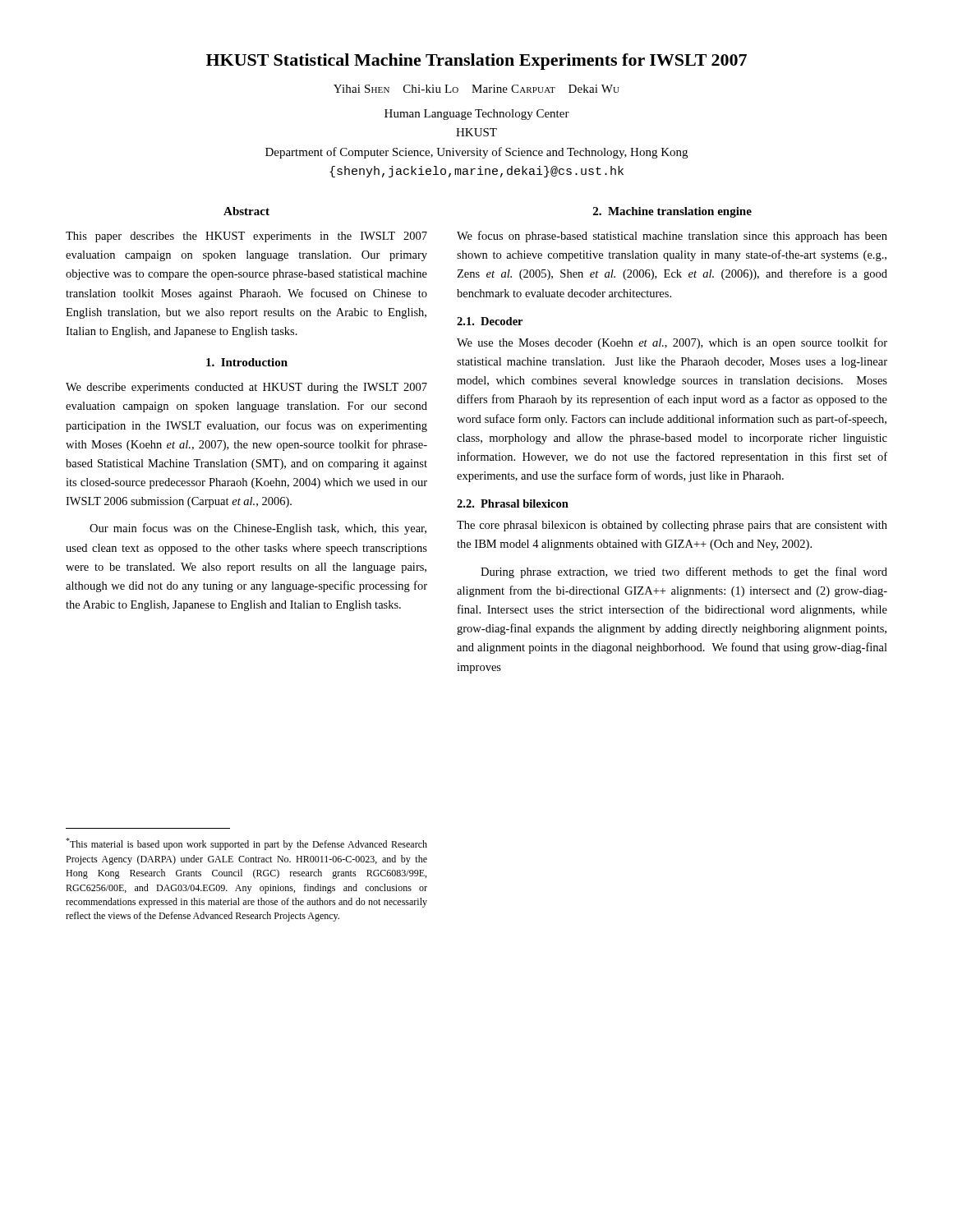Click the passage that begins "We describe experiments conducted at HKUST during the"
953x1232 pixels.
[x=246, y=496]
